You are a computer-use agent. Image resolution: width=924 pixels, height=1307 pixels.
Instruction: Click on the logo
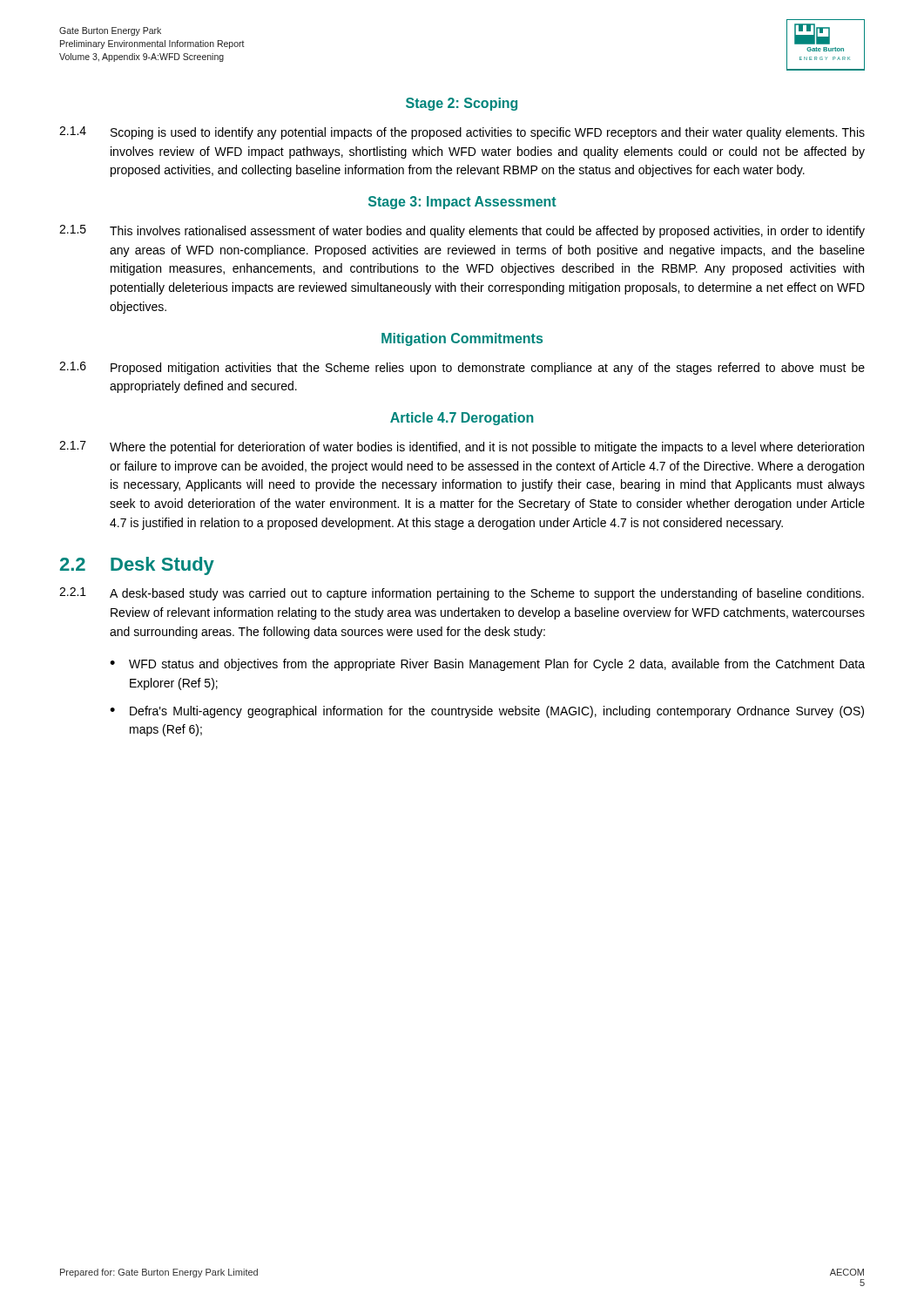pos(826,47)
